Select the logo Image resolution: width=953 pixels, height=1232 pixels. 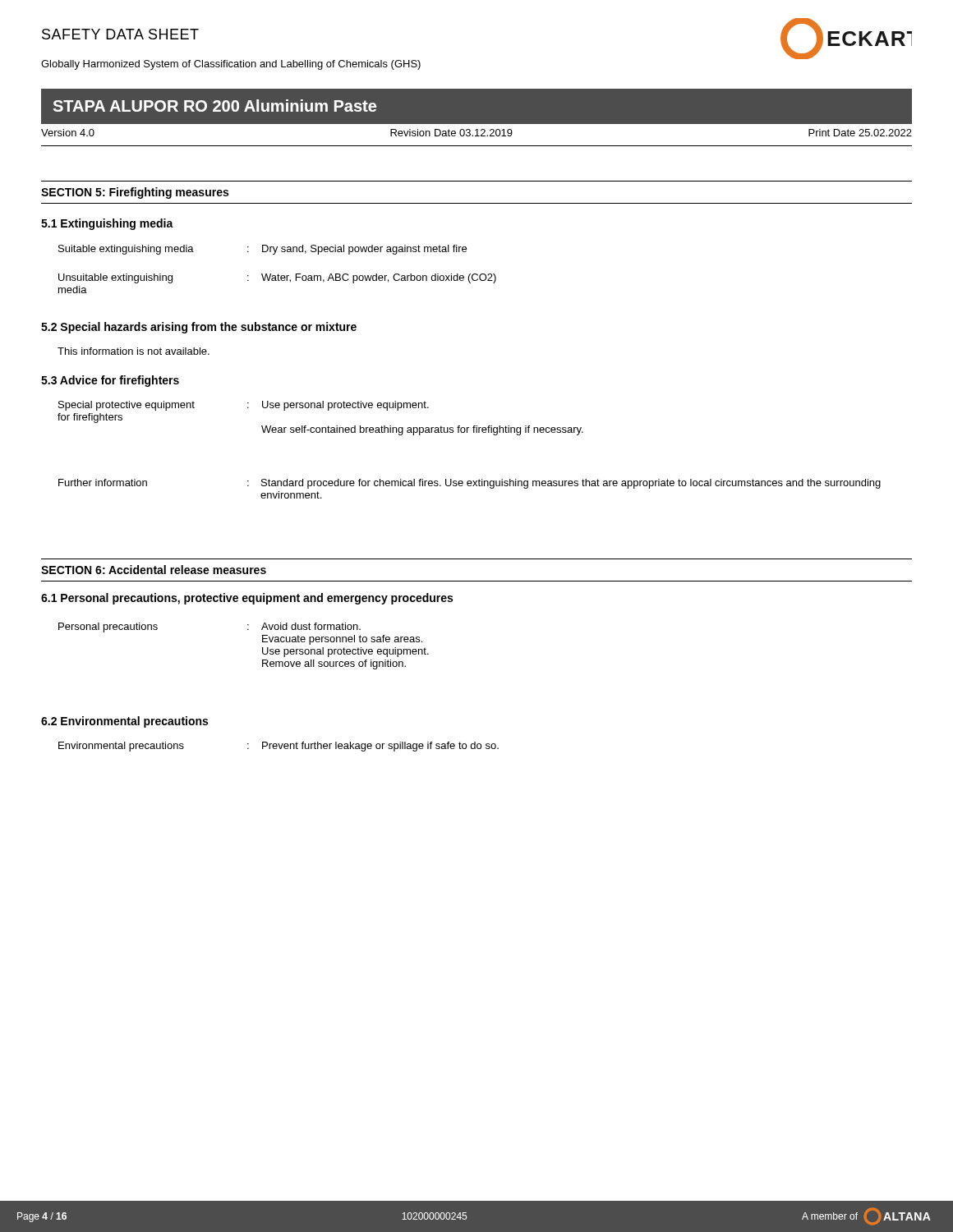pyautogui.click(x=846, y=39)
